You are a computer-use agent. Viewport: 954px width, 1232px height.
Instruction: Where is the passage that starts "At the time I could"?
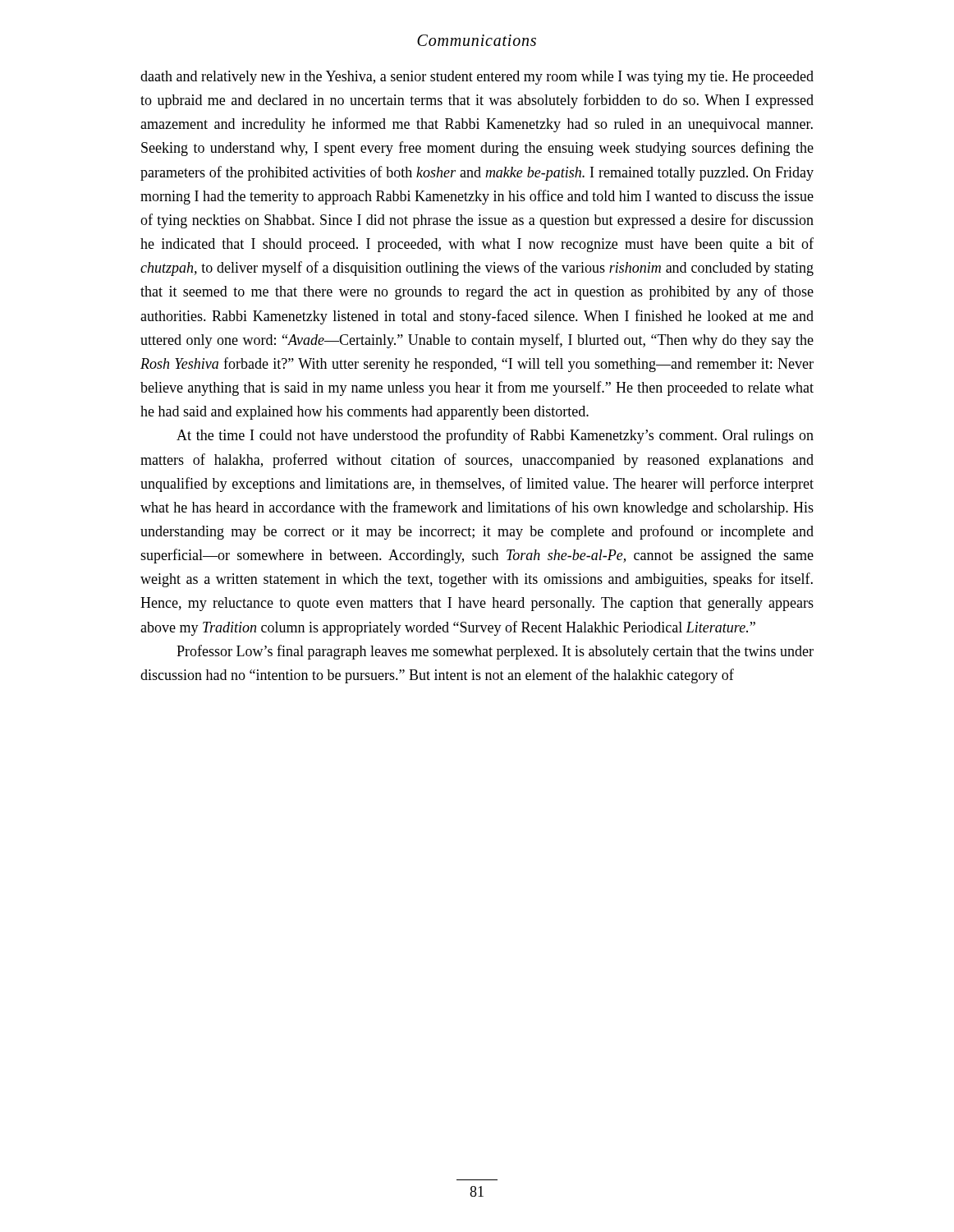click(477, 532)
